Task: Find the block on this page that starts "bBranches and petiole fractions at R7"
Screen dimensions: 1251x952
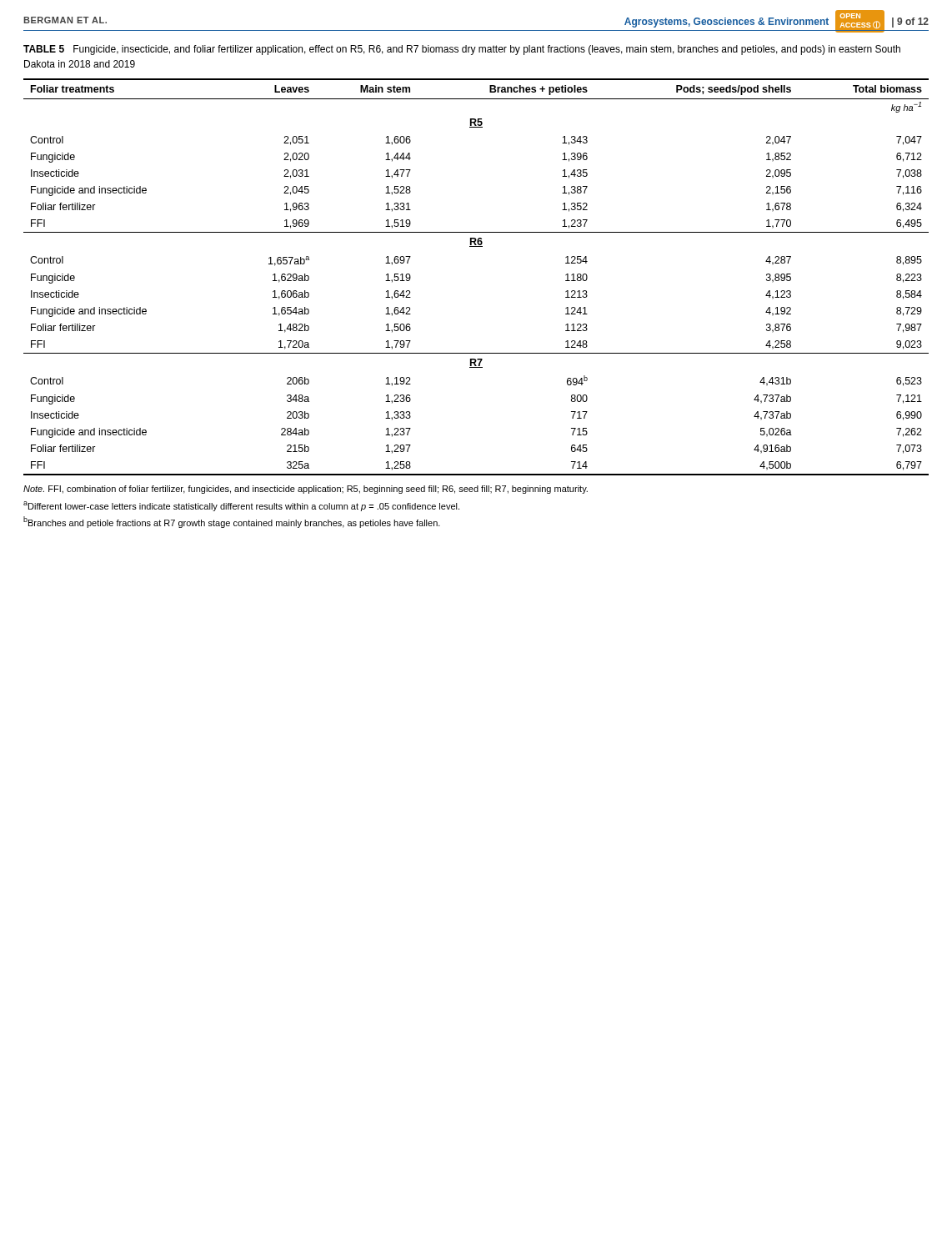Action: click(232, 521)
